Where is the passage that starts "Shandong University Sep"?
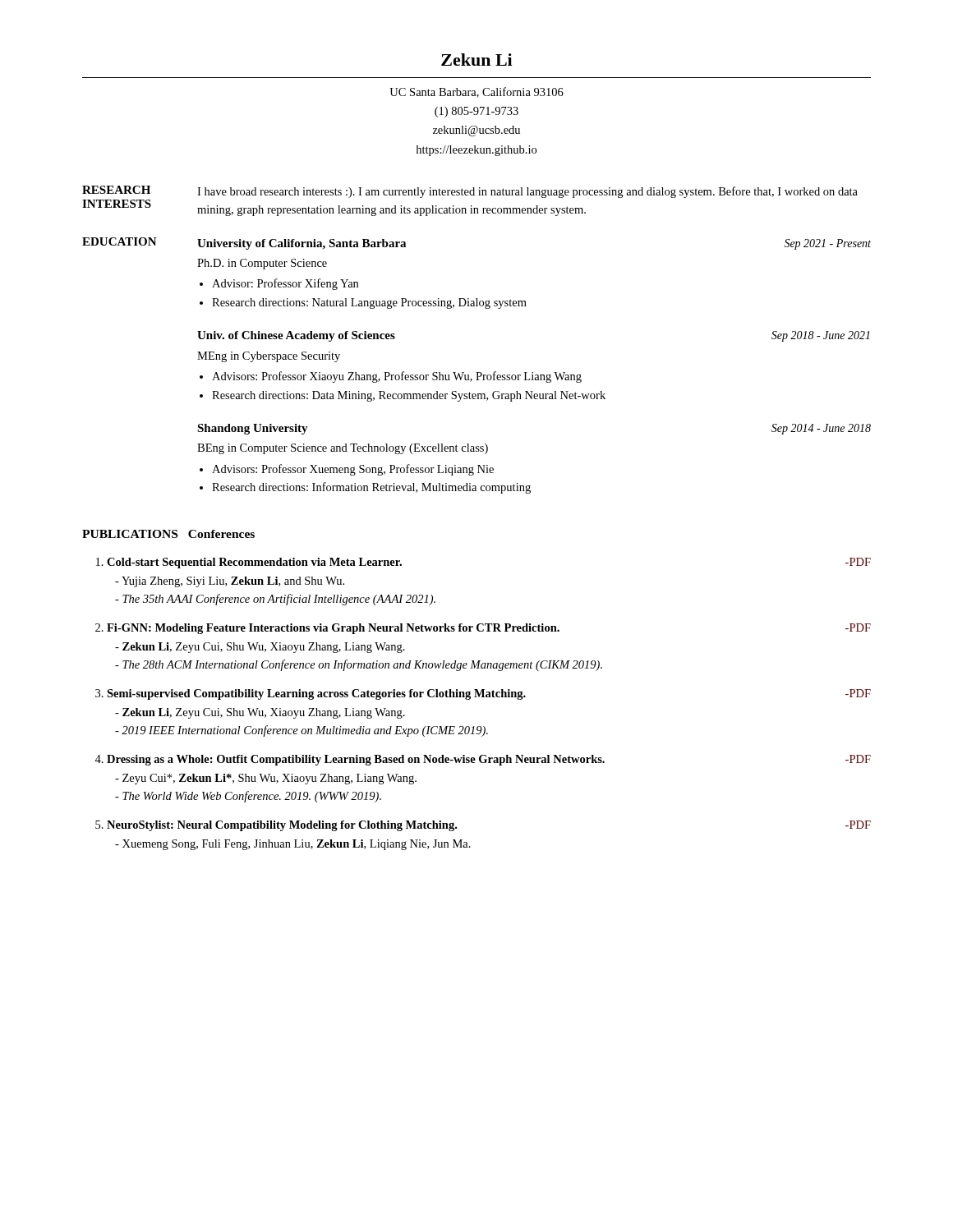Screen dimensions: 1232x953 point(267,429)
